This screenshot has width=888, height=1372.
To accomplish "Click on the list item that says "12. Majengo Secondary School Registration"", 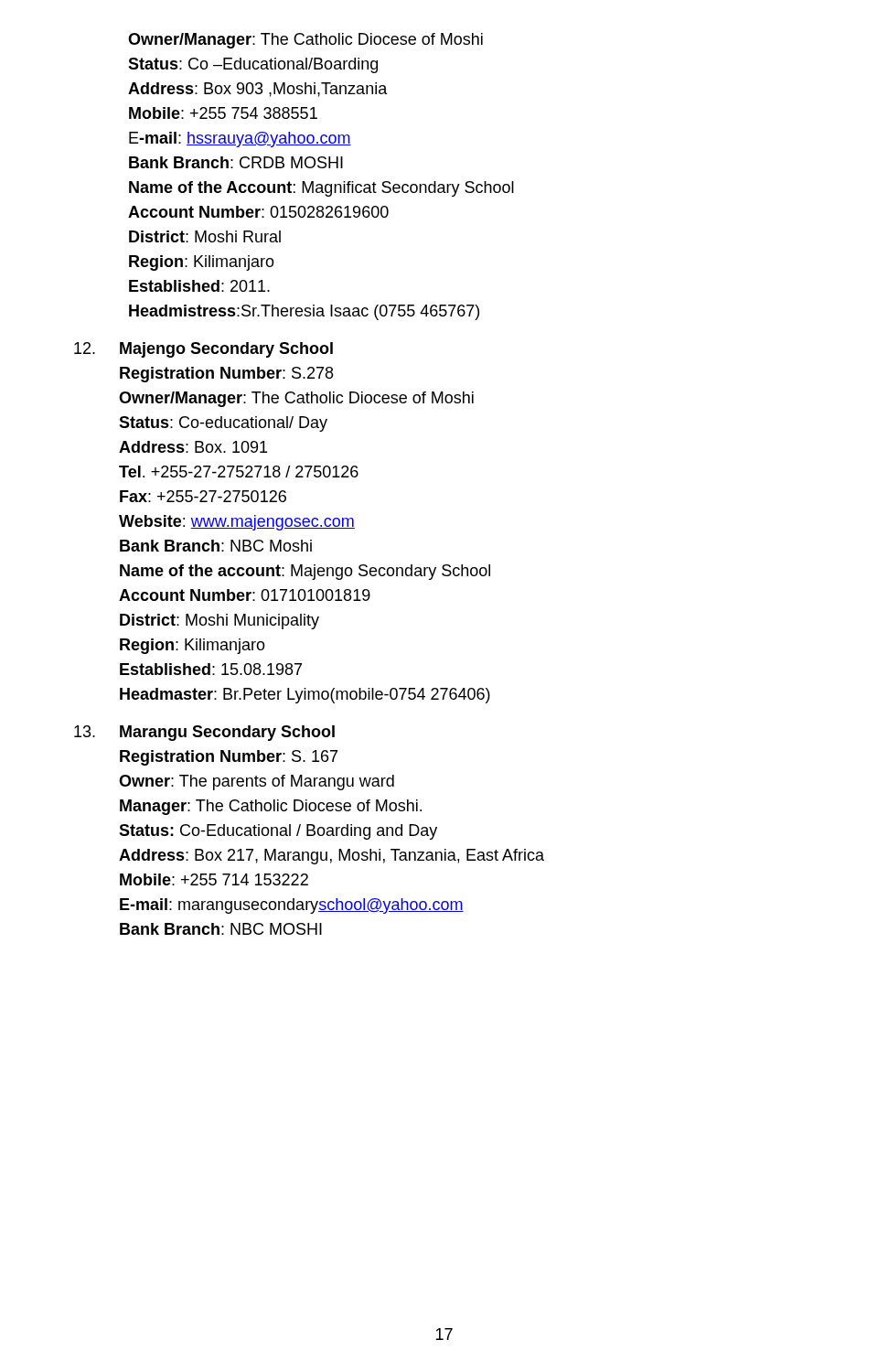I will 203,350.
